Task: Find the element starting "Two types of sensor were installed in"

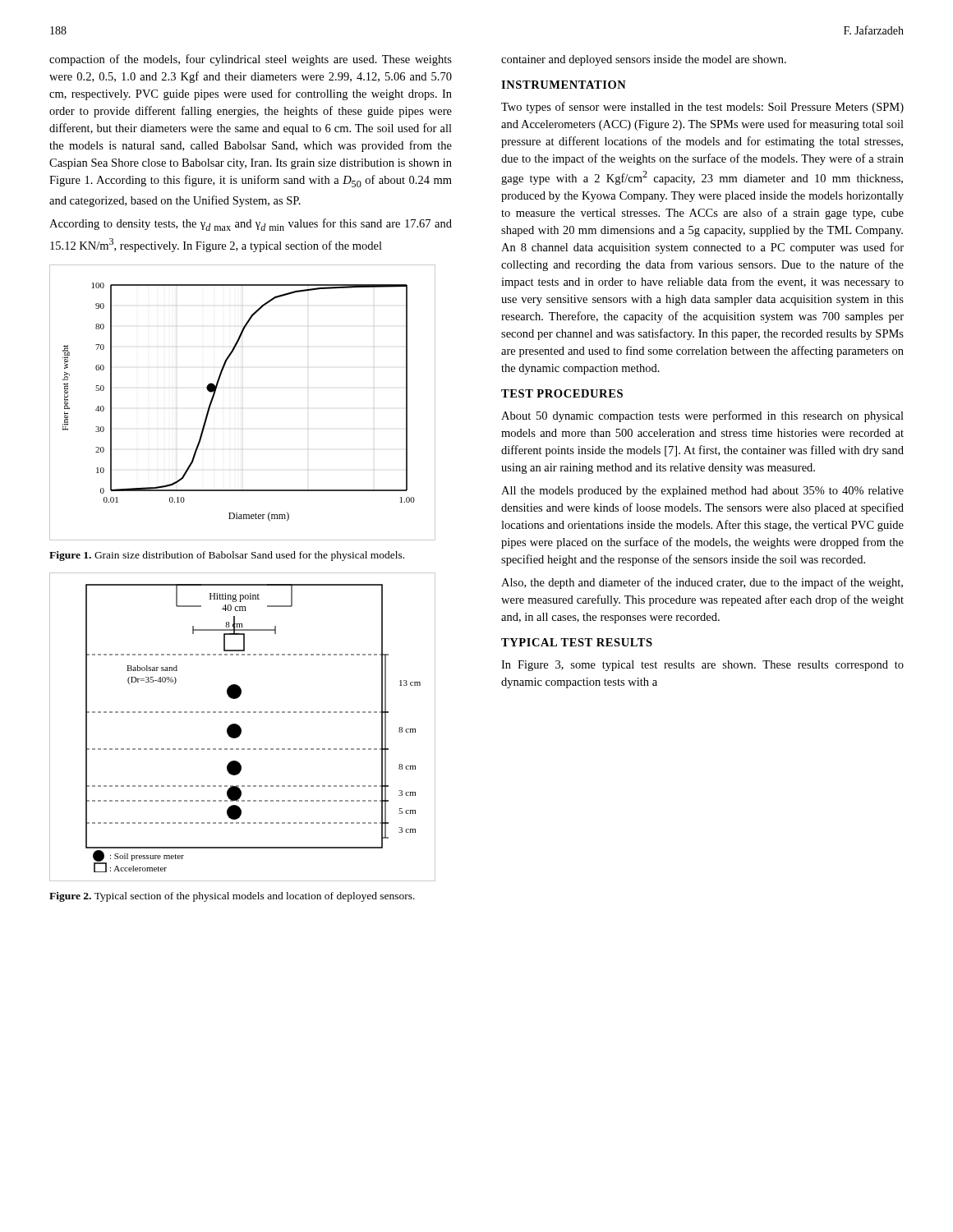Action: click(702, 238)
